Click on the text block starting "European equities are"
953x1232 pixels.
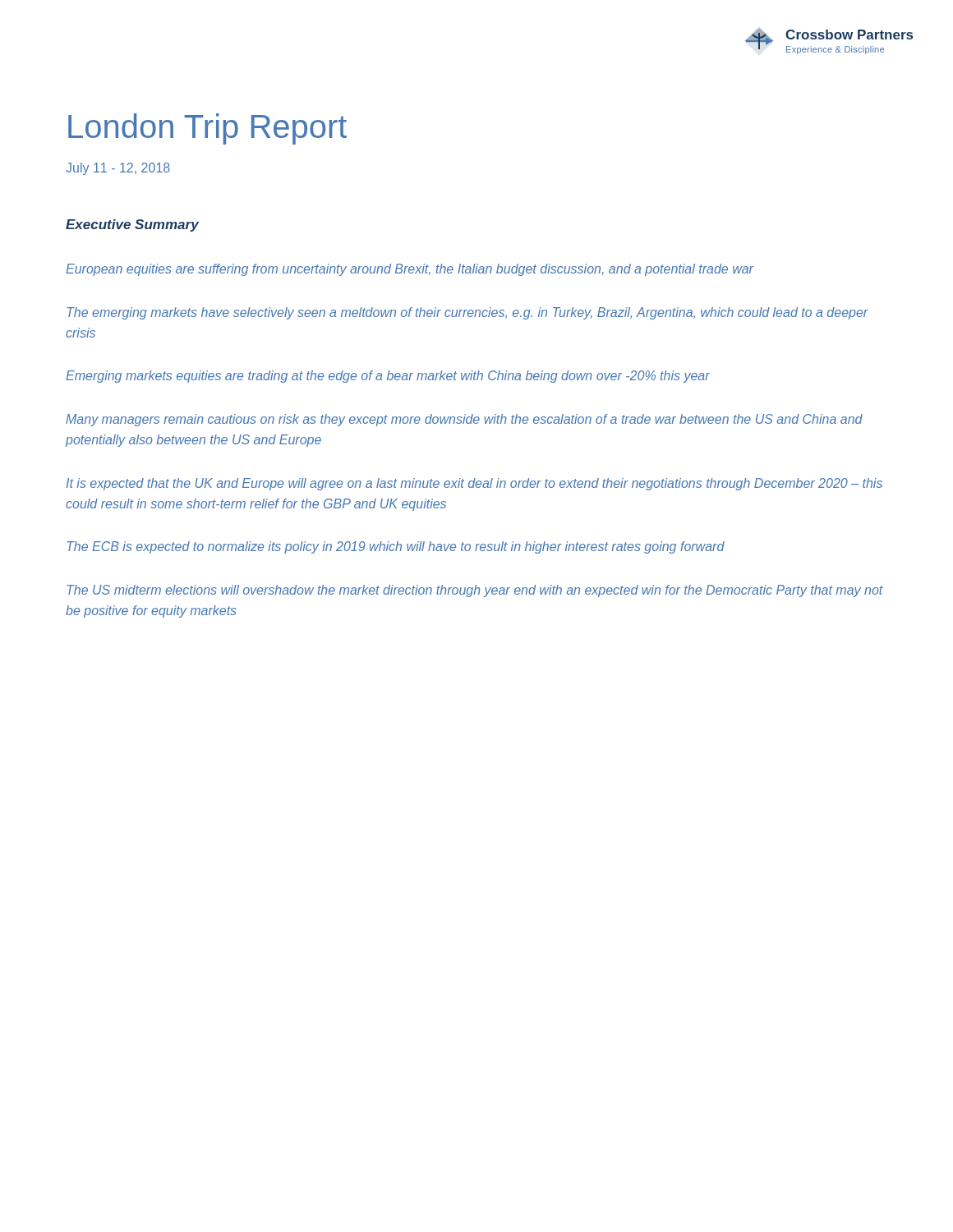click(410, 269)
